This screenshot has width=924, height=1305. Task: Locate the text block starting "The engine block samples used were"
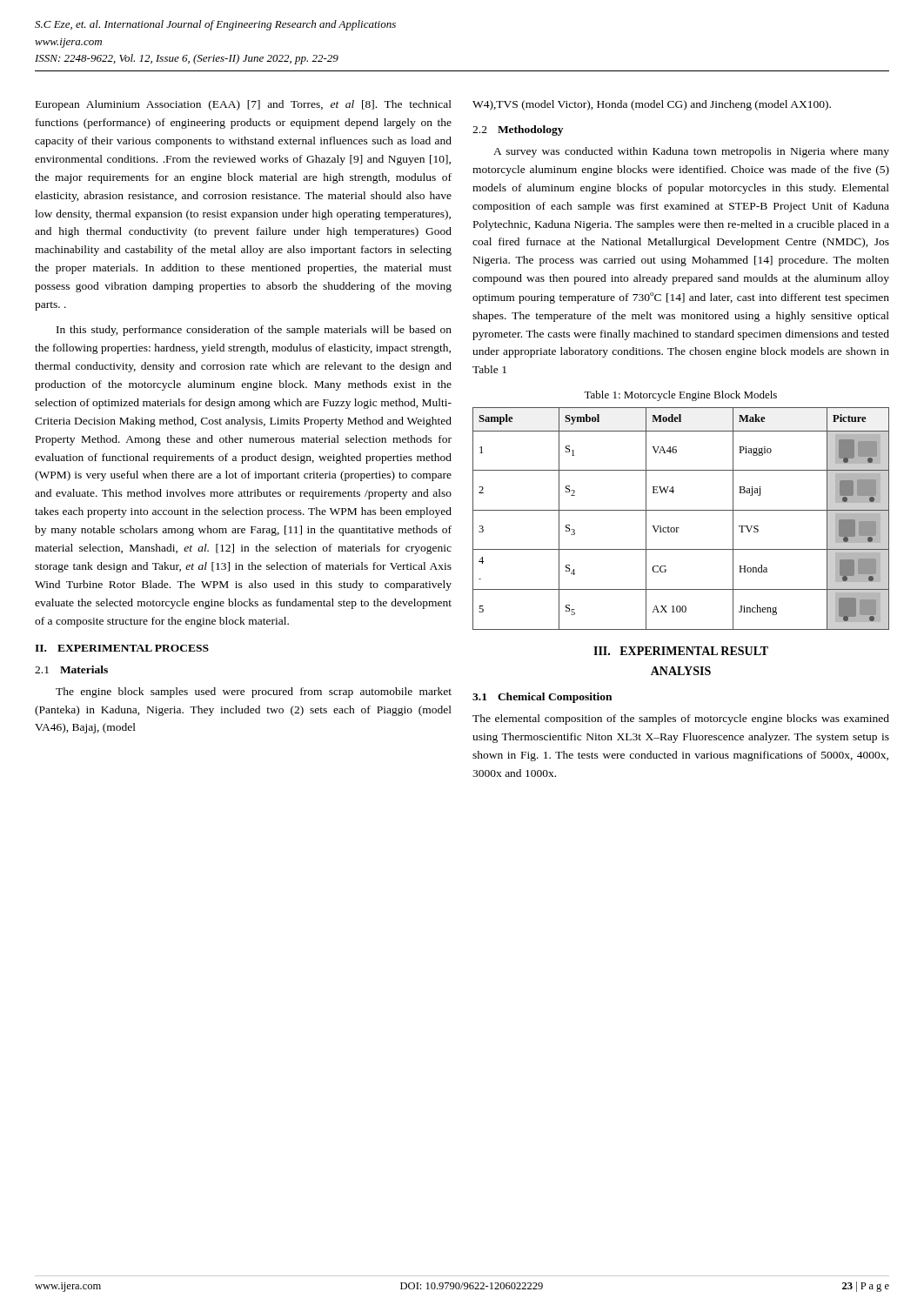[243, 710]
